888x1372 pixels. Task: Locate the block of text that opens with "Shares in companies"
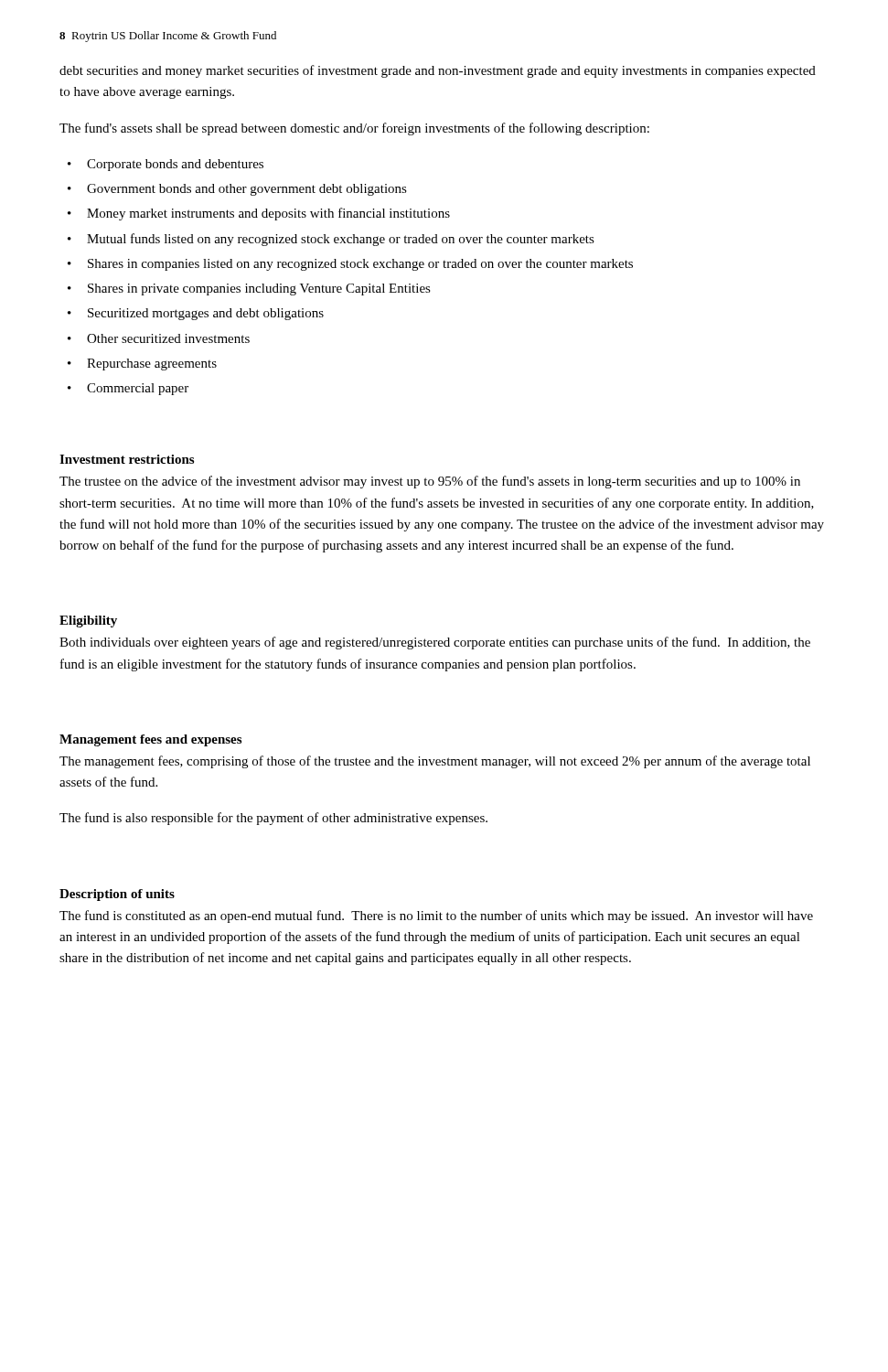click(x=360, y=263)
